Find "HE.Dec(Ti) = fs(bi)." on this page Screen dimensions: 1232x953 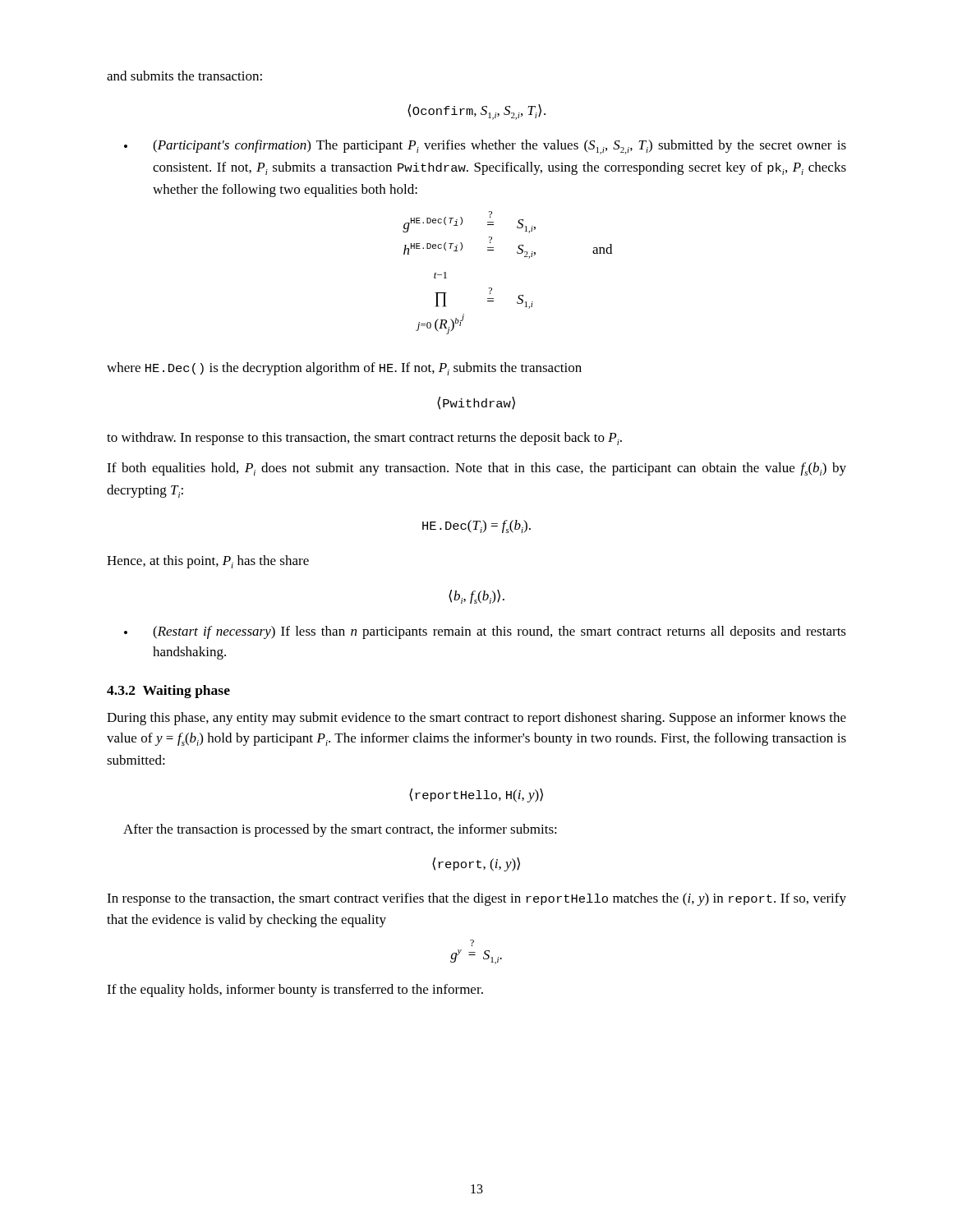click(x=476, y=526)
